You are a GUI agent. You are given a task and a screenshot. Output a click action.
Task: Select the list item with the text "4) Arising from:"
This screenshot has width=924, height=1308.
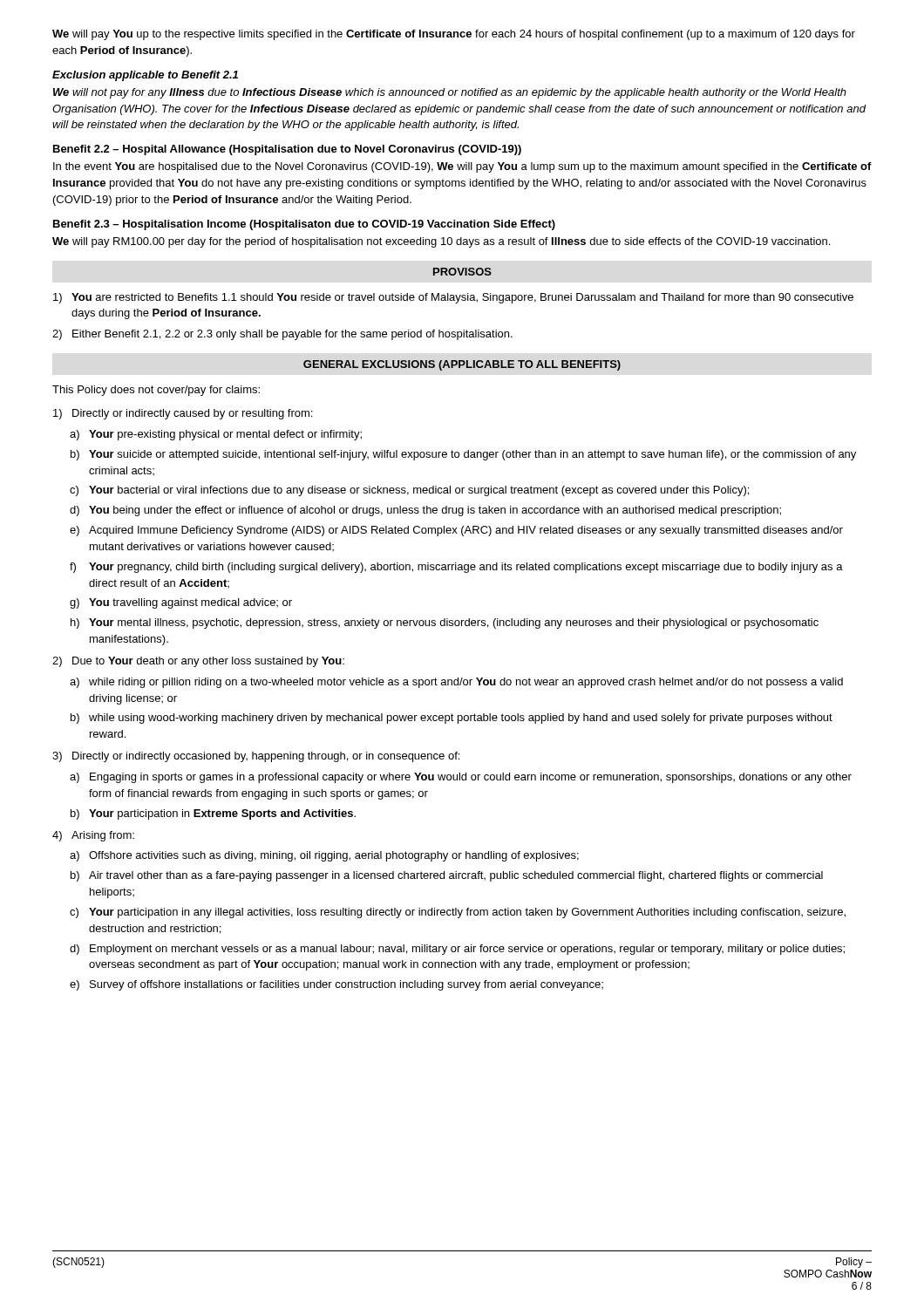[x=94, y=835]
